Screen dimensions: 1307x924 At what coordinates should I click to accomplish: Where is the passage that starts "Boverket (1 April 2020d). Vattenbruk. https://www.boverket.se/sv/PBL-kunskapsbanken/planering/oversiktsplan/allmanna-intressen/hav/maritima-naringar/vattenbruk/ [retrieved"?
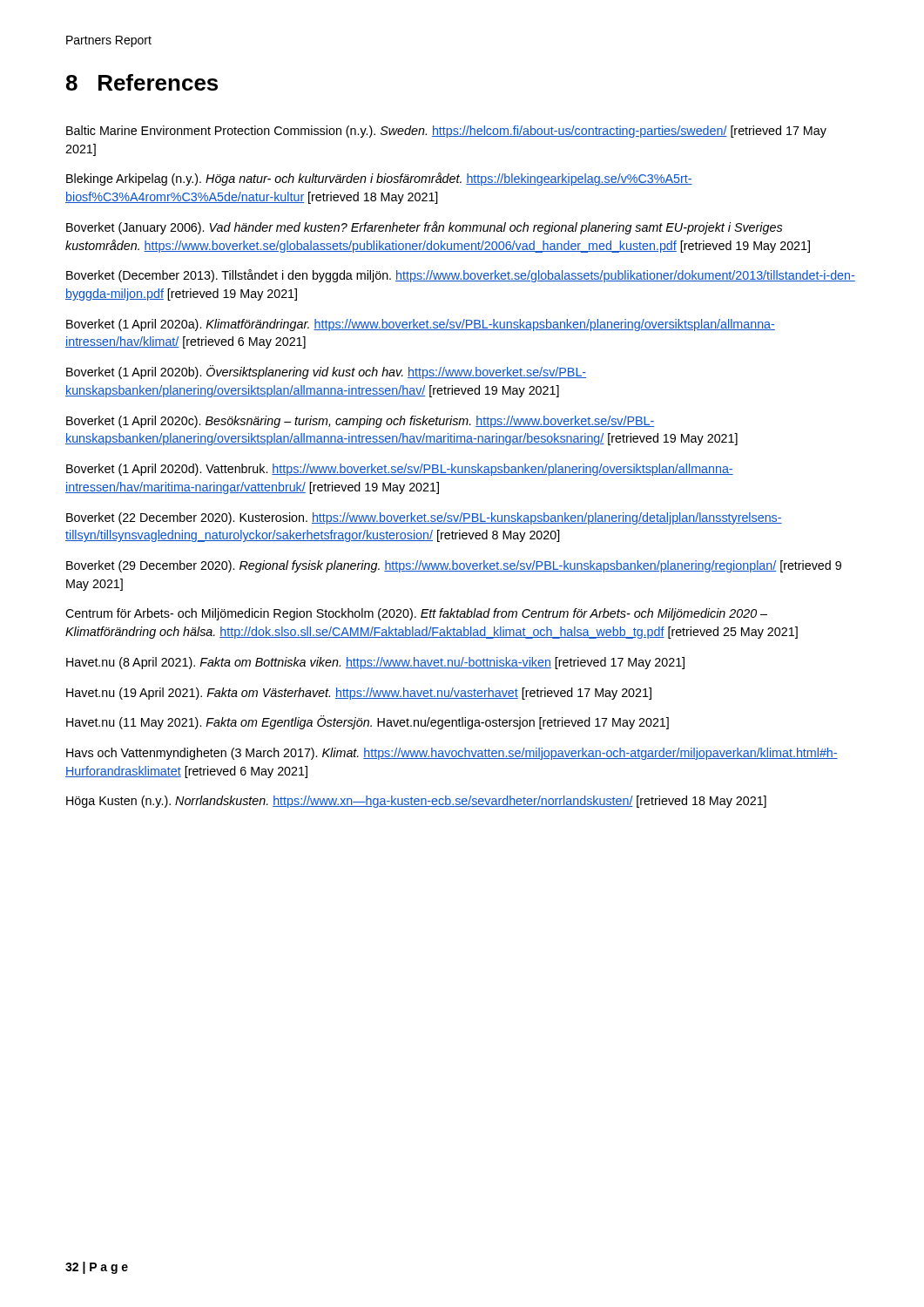point(462,478)
